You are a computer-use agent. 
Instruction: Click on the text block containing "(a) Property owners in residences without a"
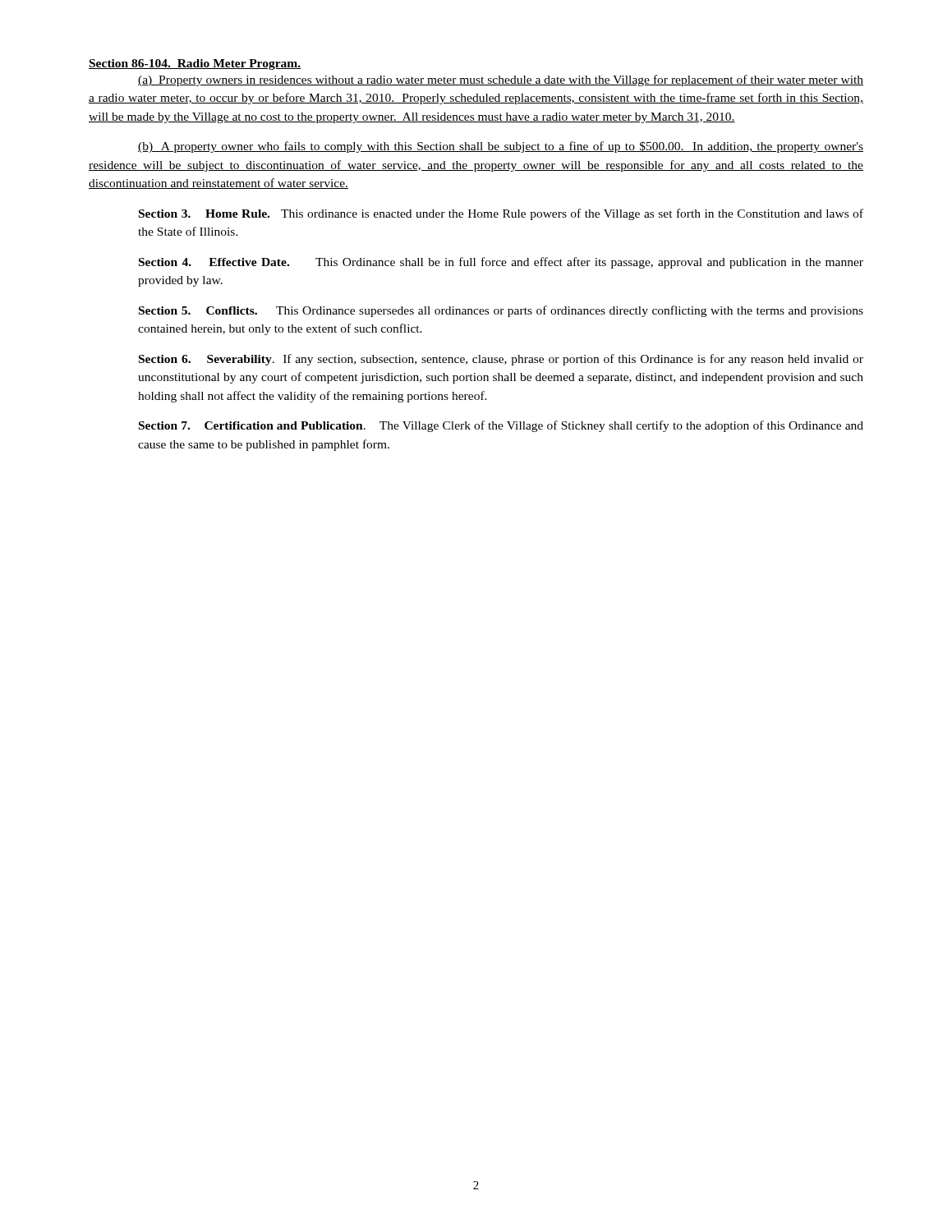(476, 98)
